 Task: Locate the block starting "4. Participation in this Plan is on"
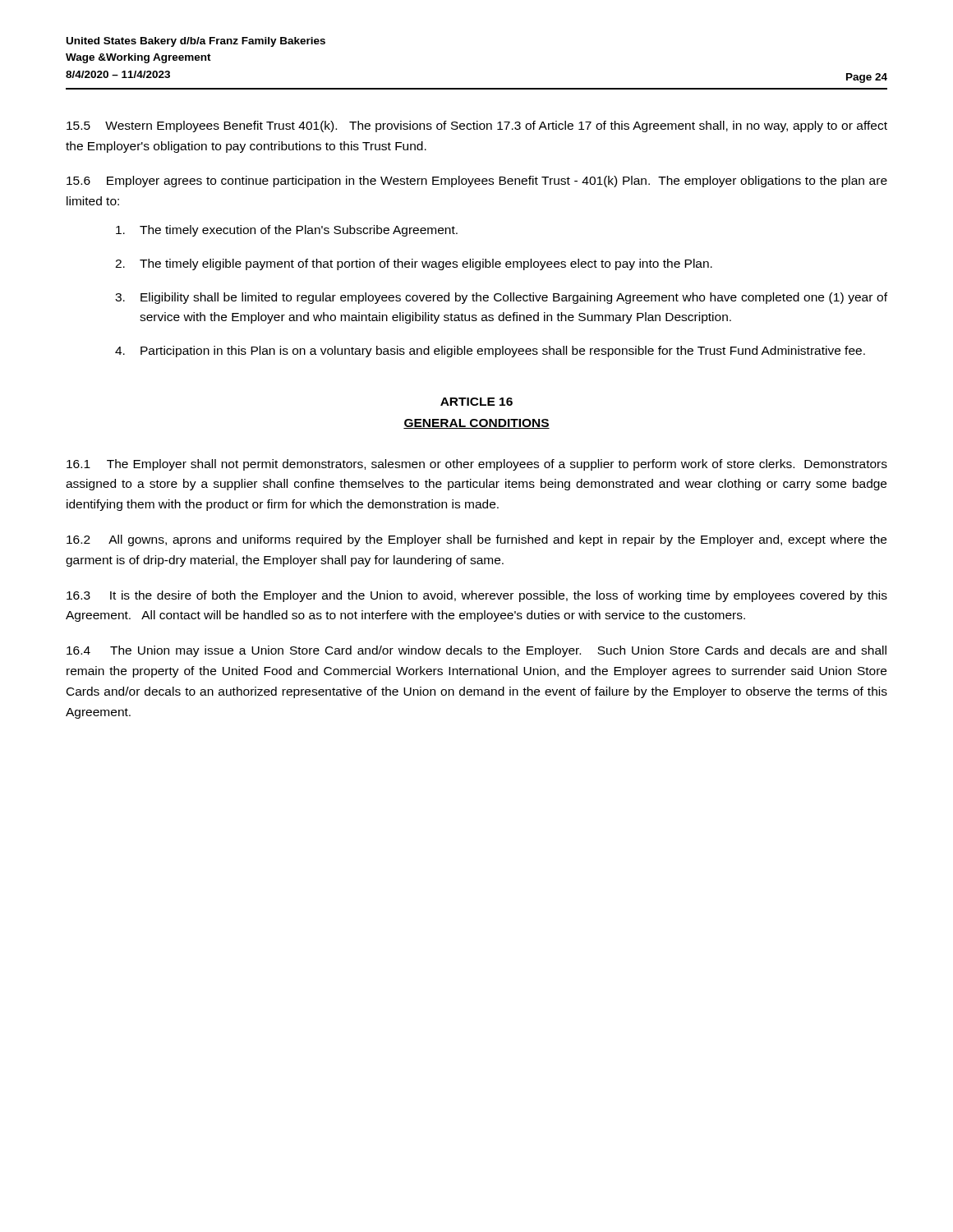click(x=490, y=351)
